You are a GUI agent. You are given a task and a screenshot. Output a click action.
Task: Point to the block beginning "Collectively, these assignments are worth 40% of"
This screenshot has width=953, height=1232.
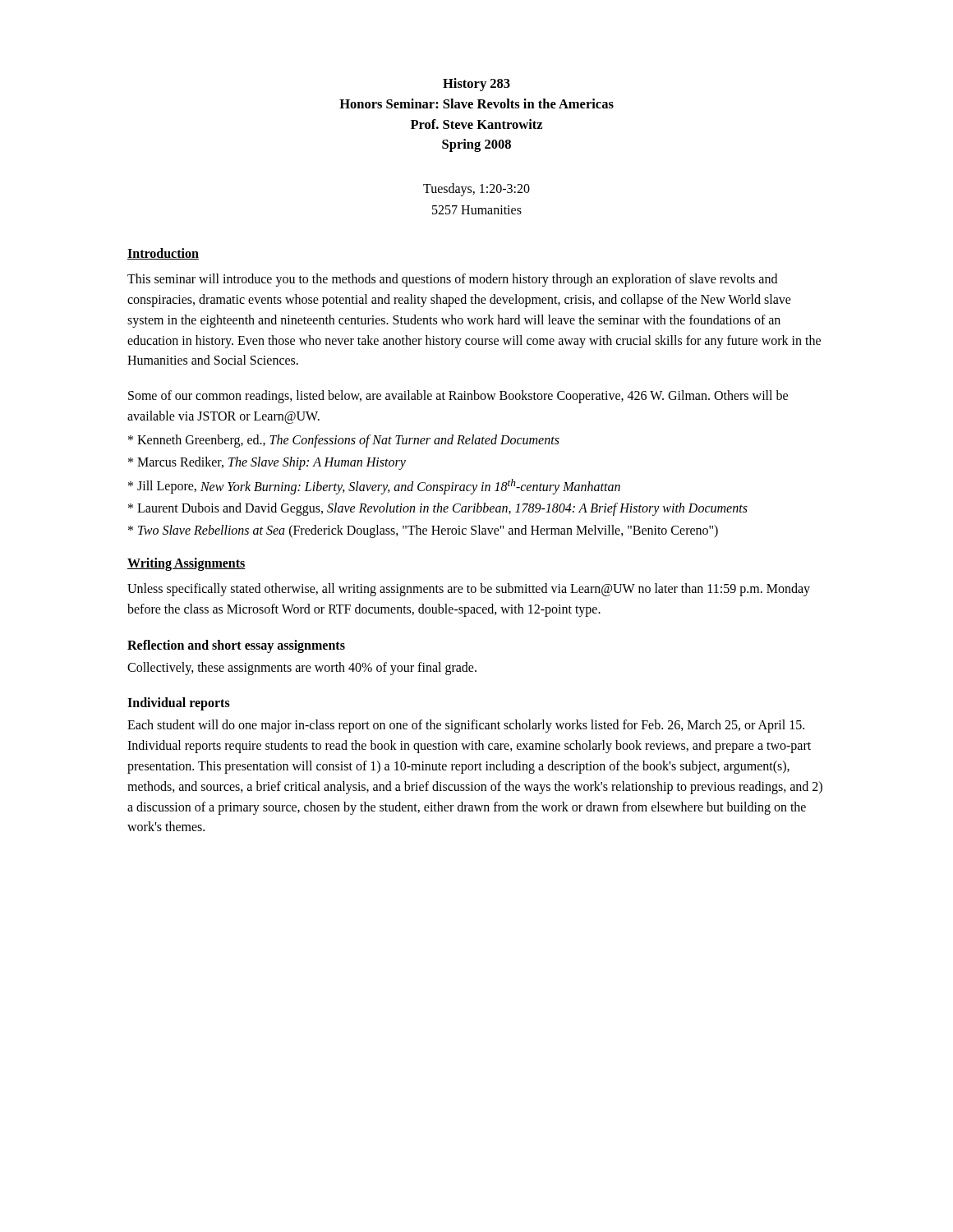(x=302, y=667)
